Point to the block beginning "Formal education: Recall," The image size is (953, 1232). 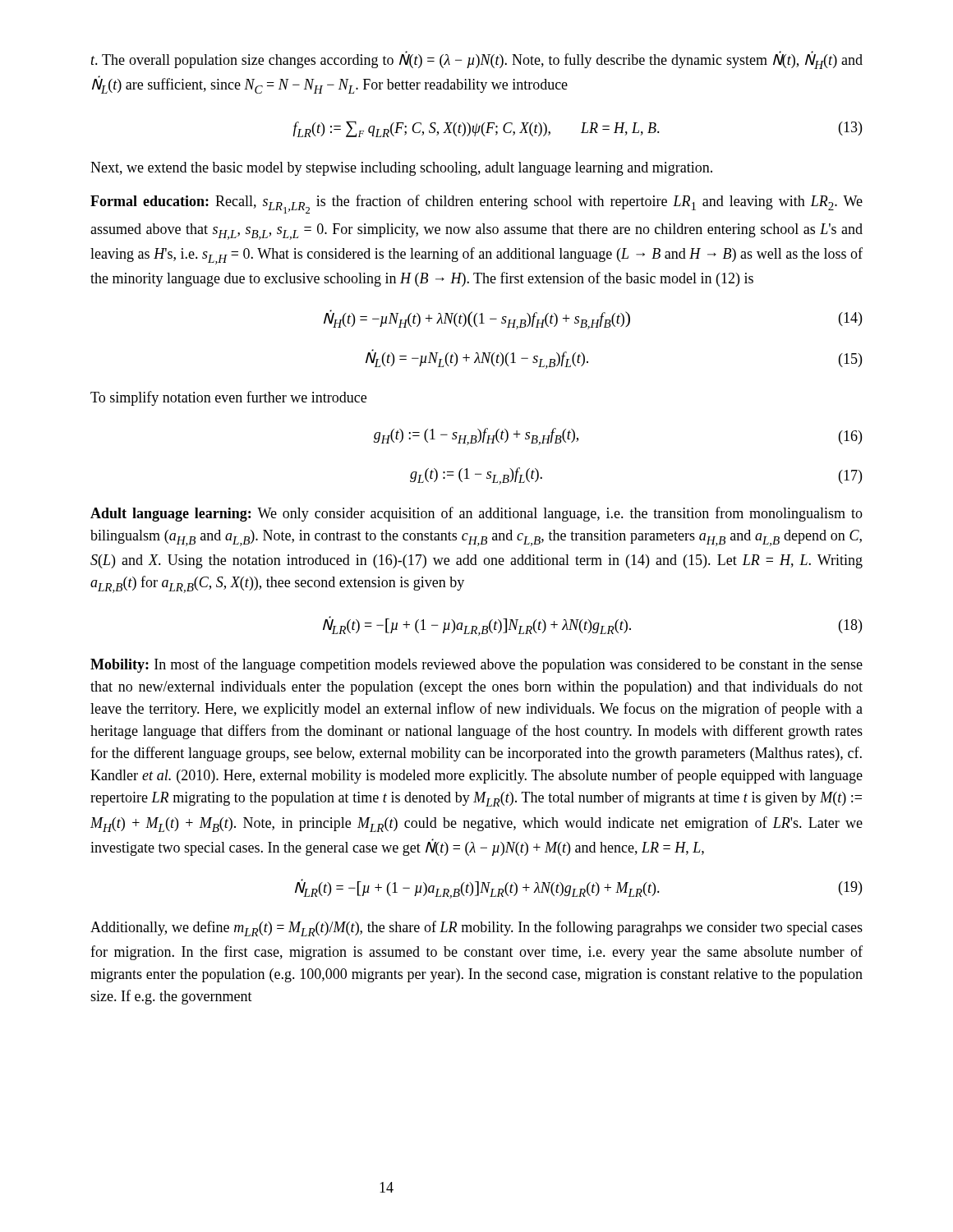(x=476, y=240)
